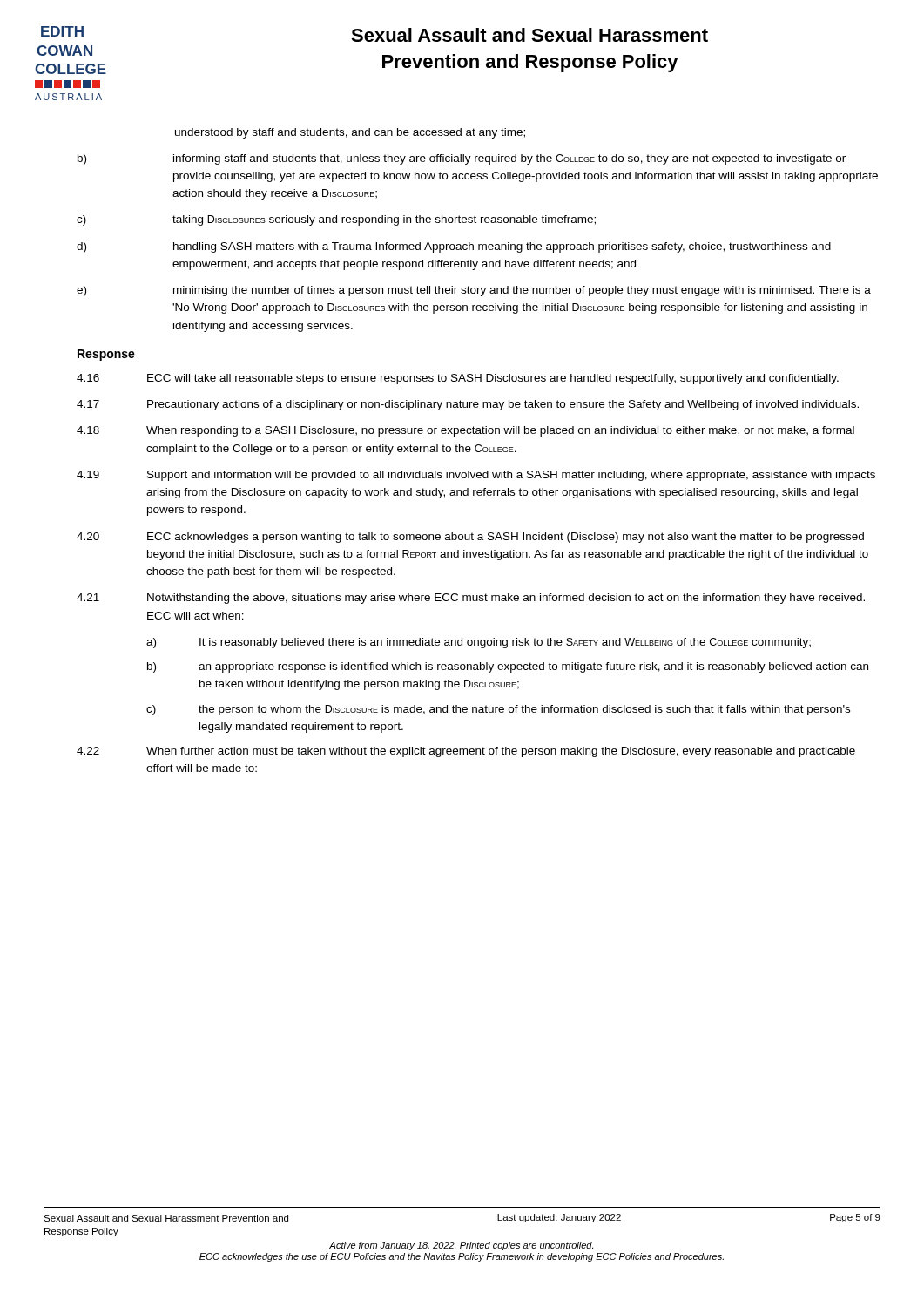924x1307 pixels.
Task: Select the list item containing "d) handling SASH matters with a"
Action: 479,255
